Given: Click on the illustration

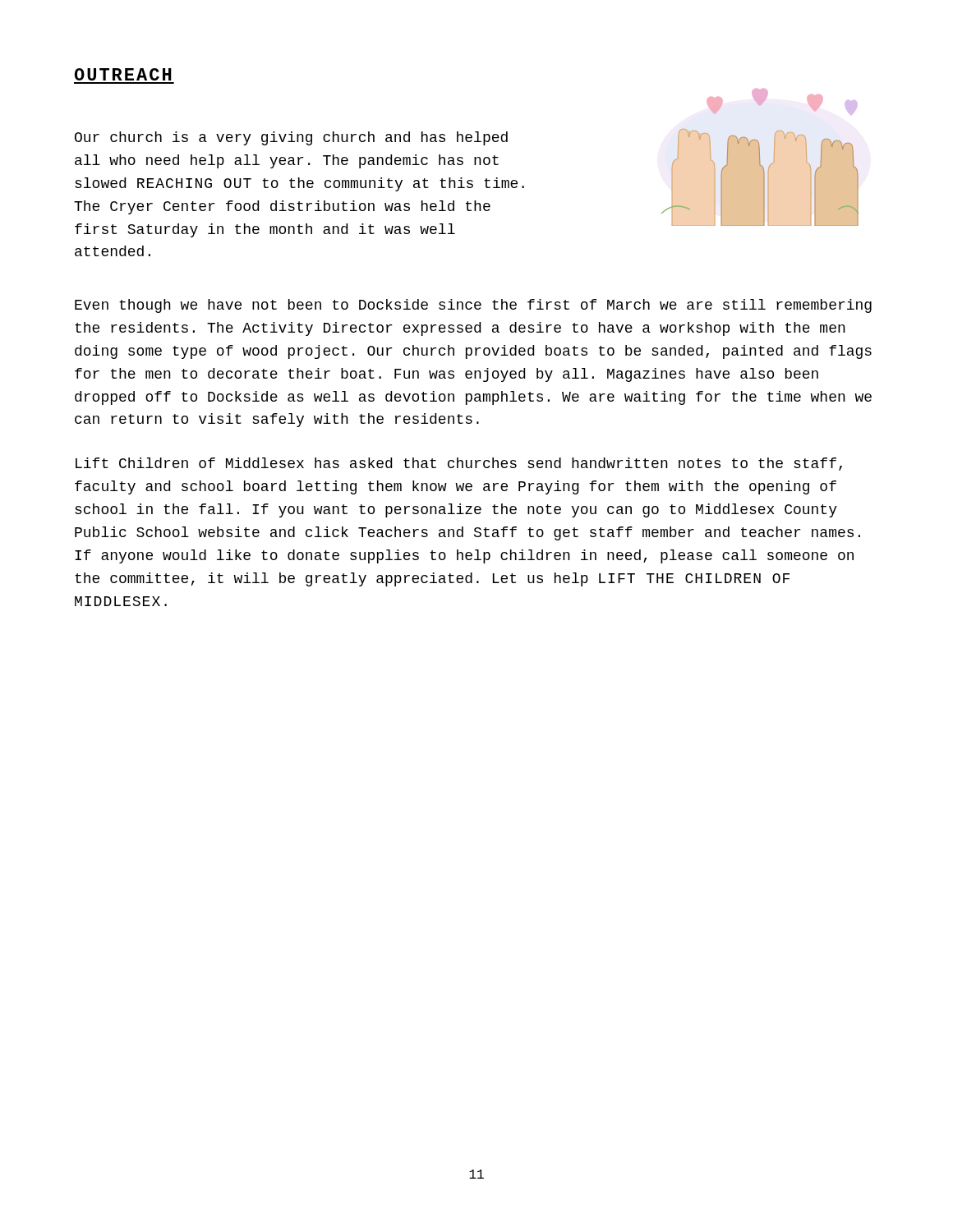Looking at the screenshot, I should 764,156.
